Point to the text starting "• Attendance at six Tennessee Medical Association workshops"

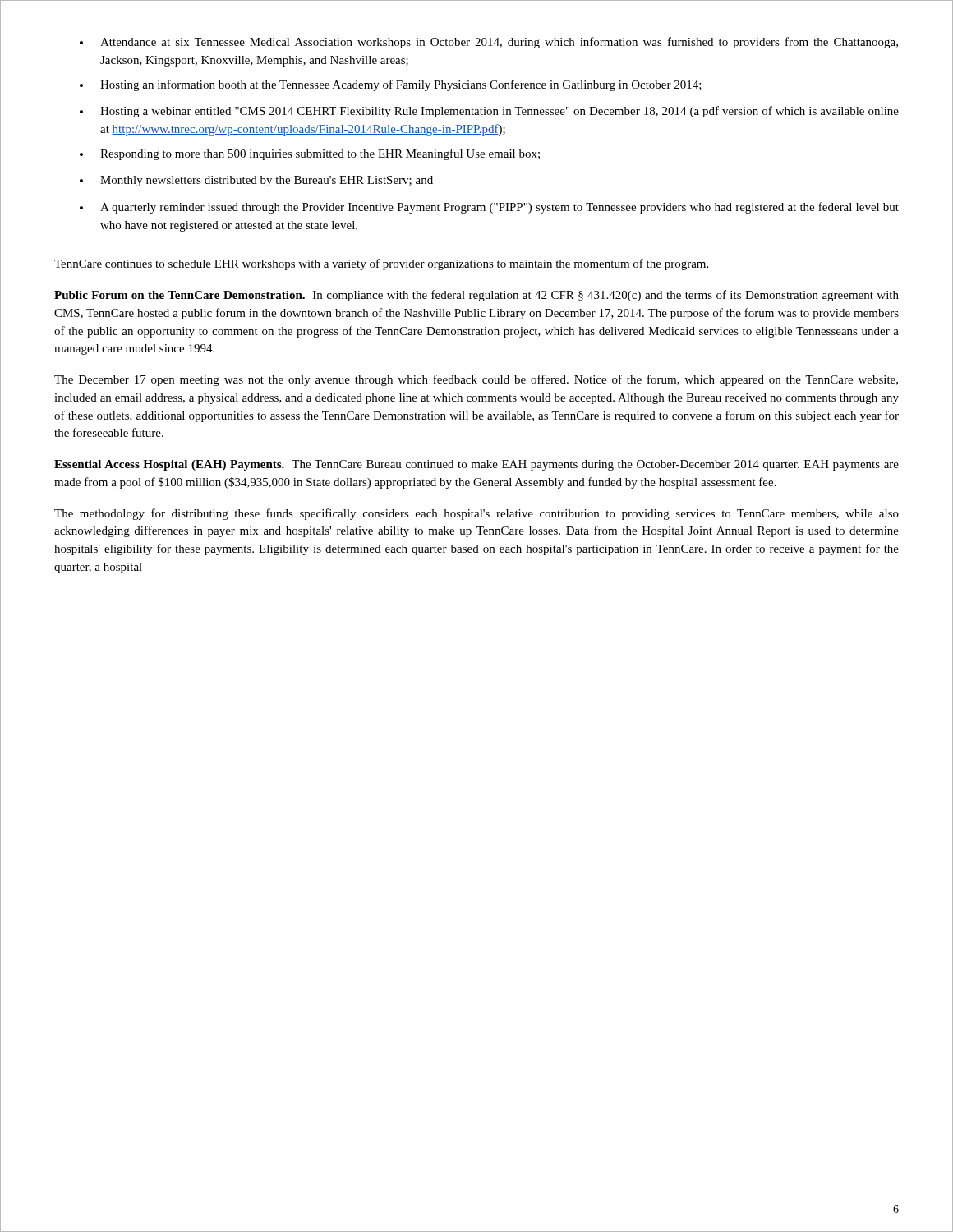(489, 51)
